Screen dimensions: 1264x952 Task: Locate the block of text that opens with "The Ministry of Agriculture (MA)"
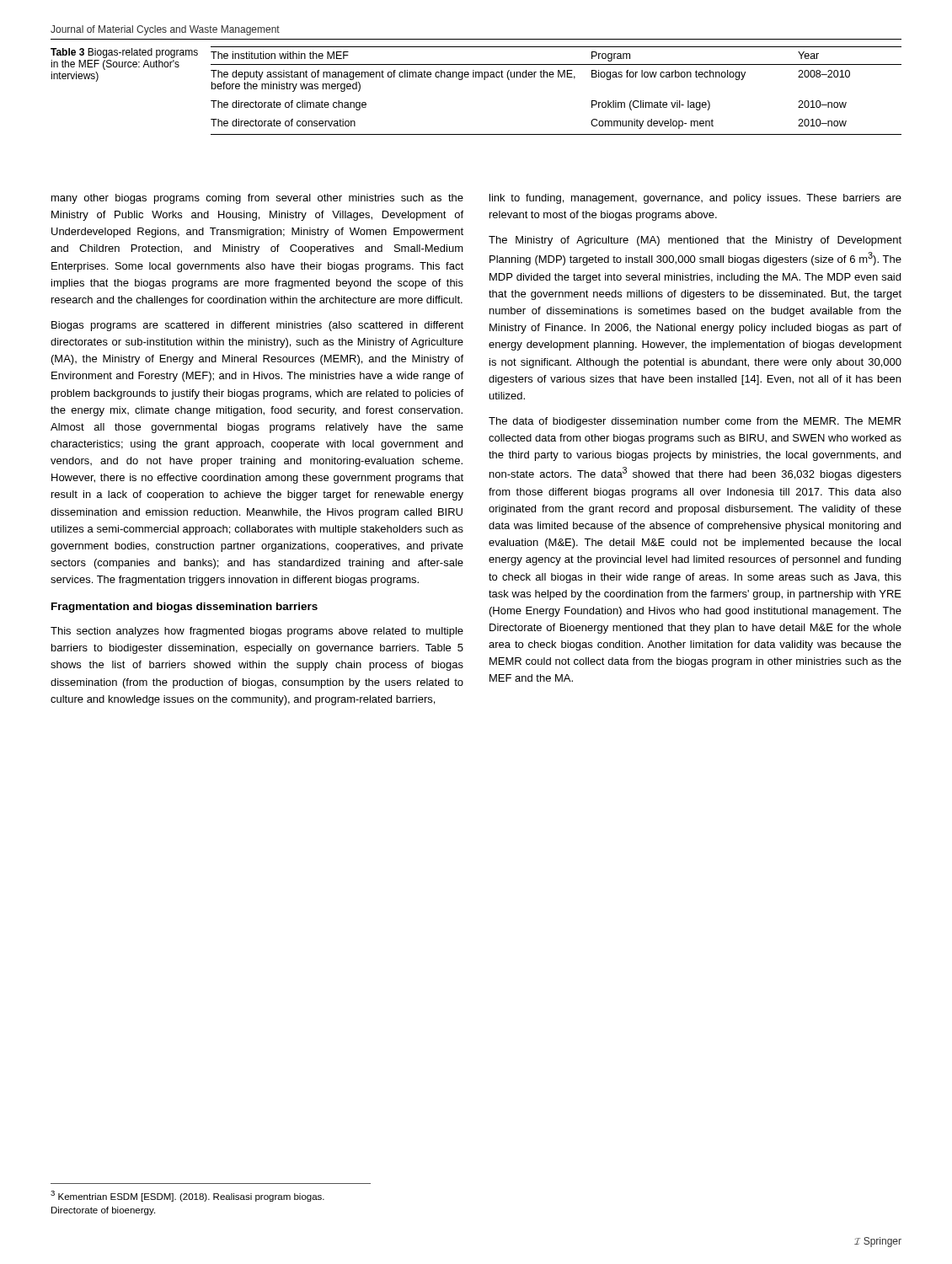(x=695, y=318)
